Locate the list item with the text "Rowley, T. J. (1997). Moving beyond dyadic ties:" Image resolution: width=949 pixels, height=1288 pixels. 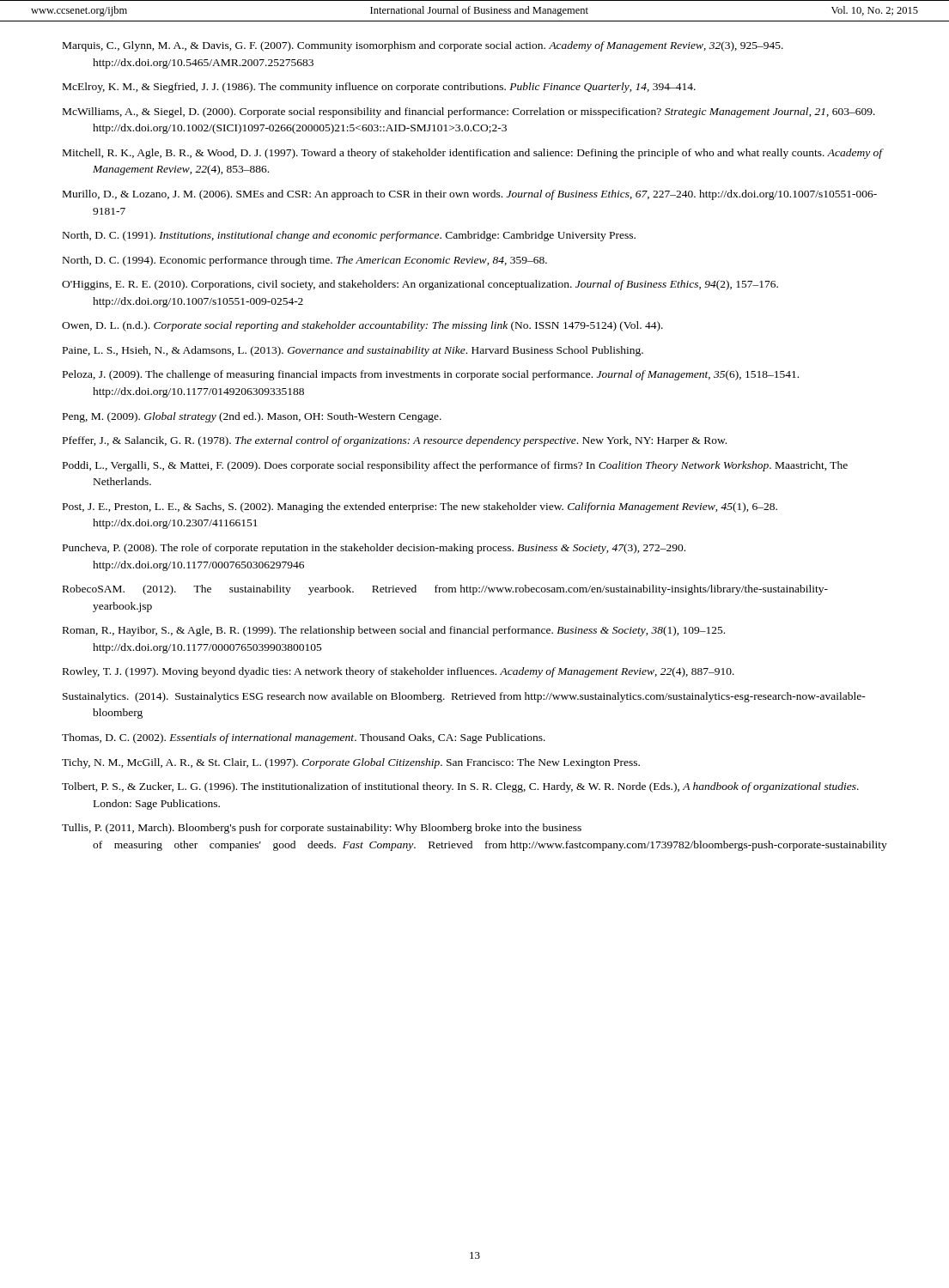[398, 671]
